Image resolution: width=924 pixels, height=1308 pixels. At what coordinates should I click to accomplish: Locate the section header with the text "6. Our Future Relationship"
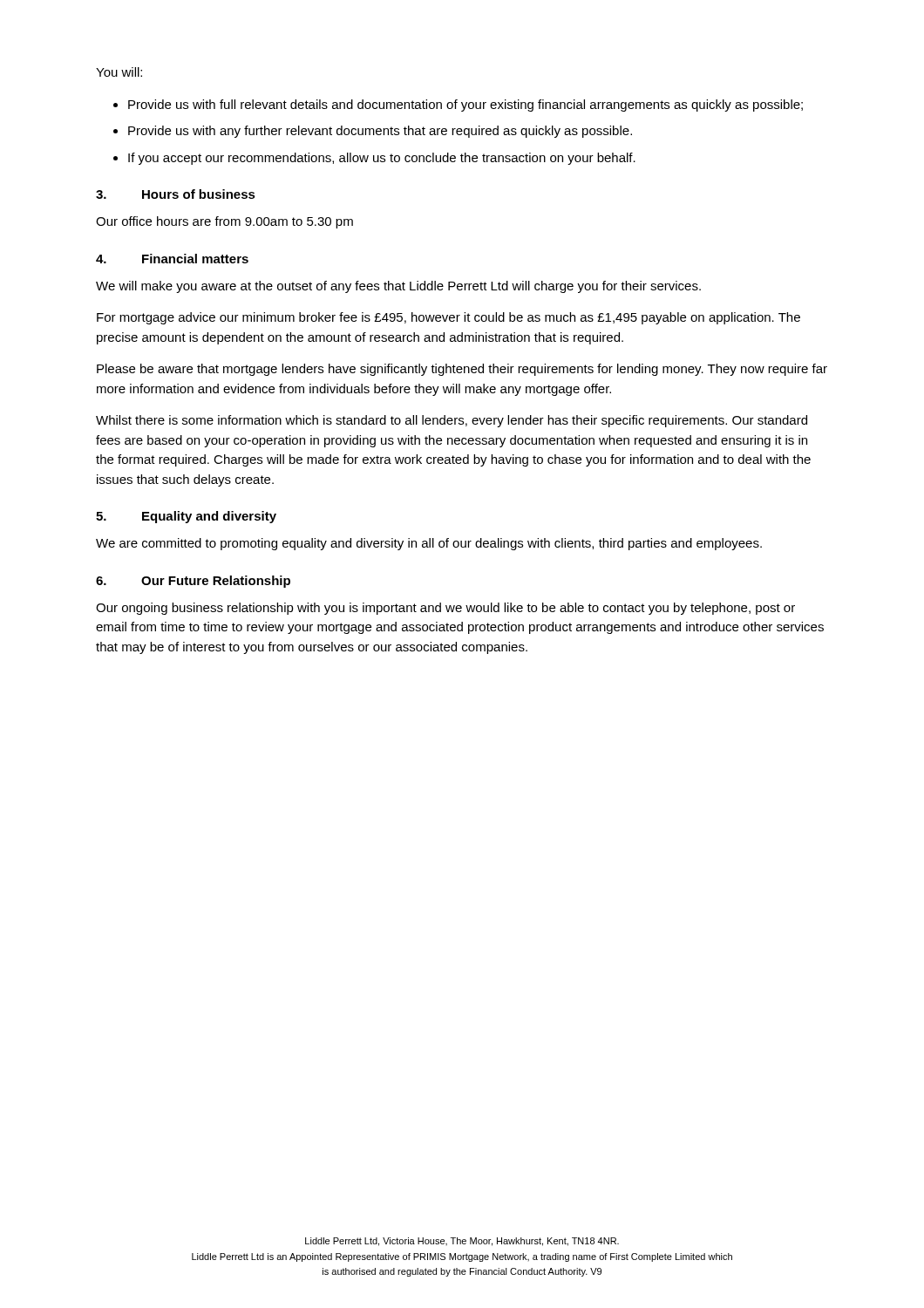tap(193, 580)
